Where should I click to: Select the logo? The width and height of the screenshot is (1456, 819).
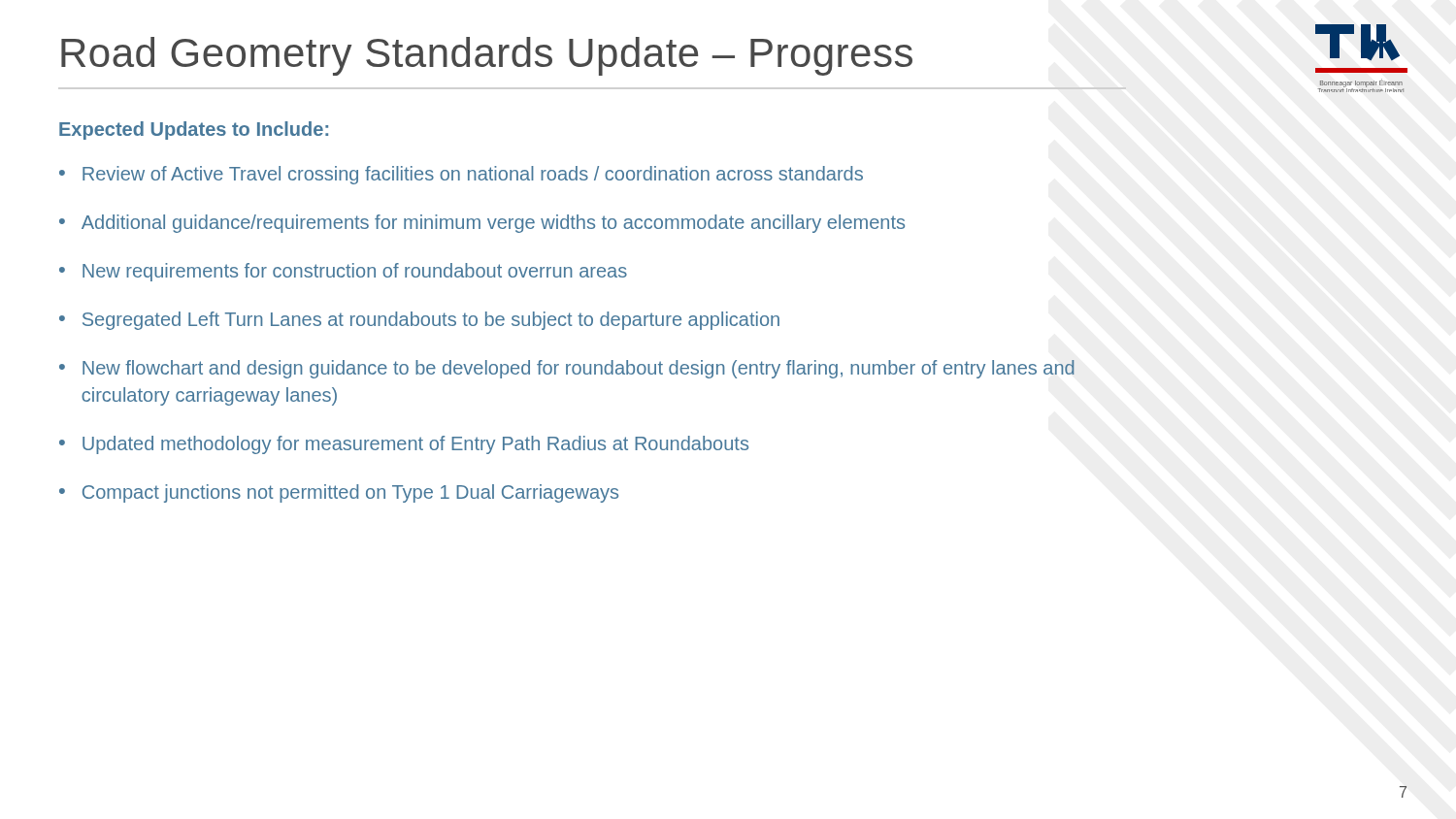click(x=1364, y=58)
